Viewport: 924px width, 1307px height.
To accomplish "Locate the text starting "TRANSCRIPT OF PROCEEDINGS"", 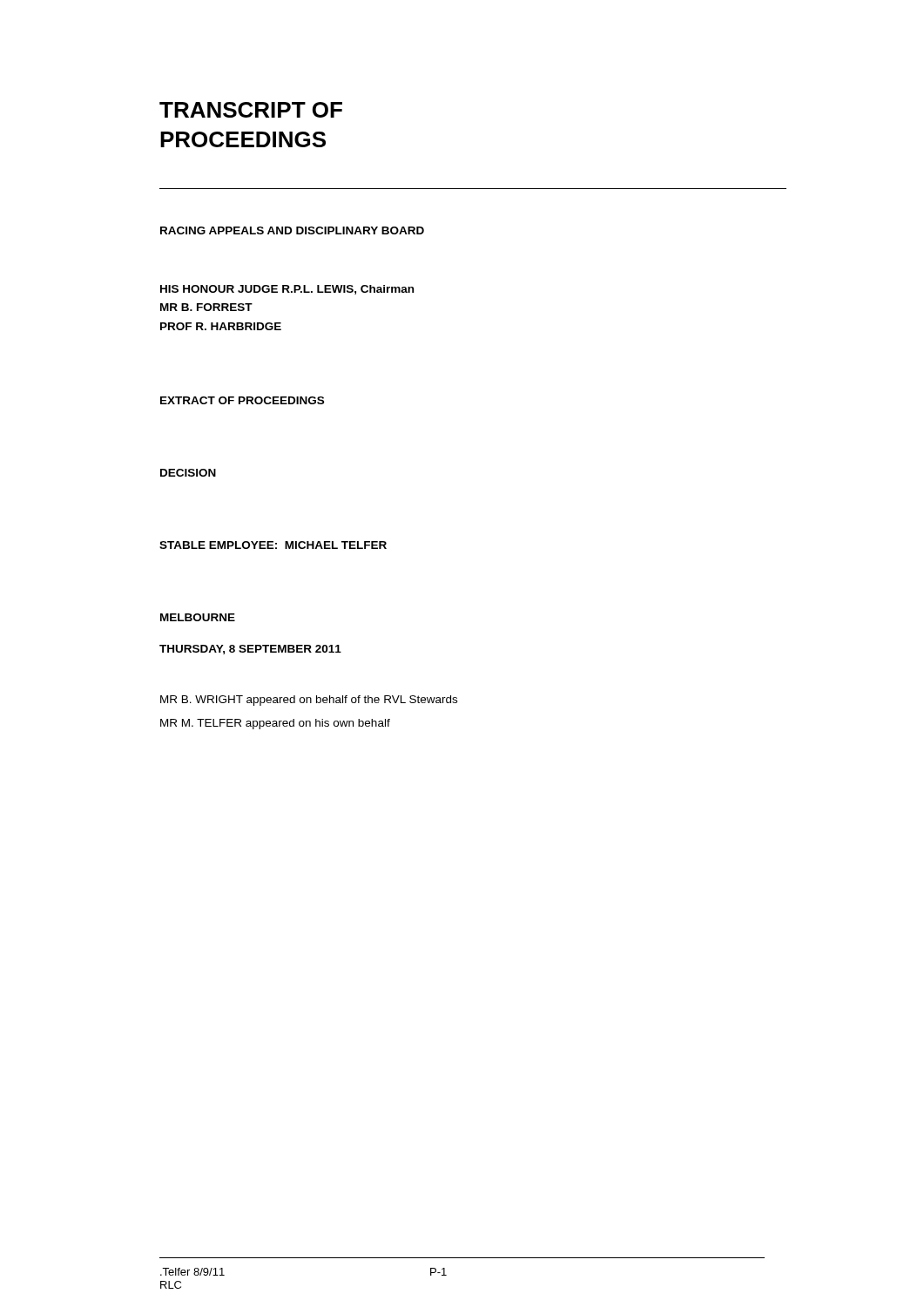I will [251, 110].
